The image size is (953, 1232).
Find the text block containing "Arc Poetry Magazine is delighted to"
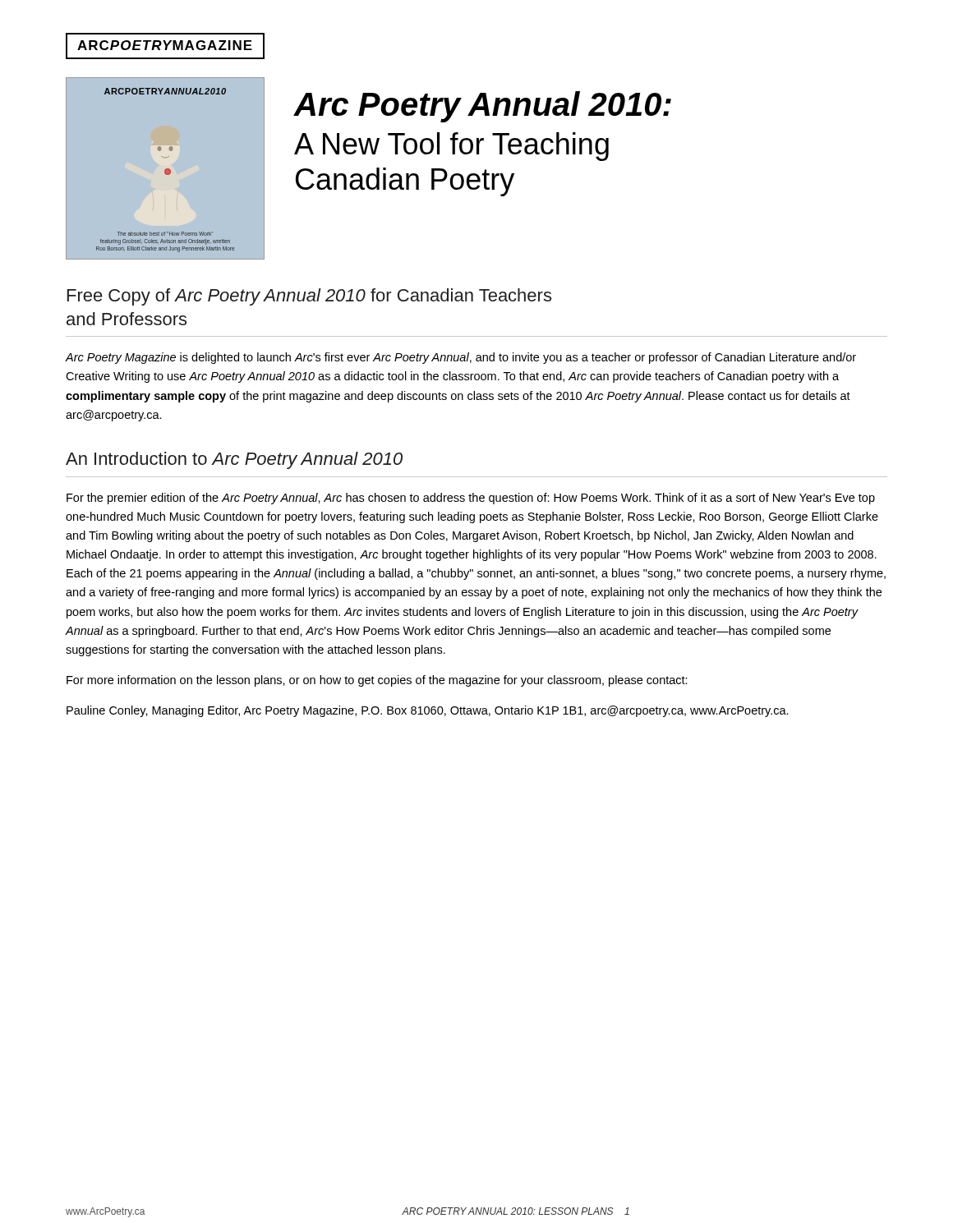461,386
